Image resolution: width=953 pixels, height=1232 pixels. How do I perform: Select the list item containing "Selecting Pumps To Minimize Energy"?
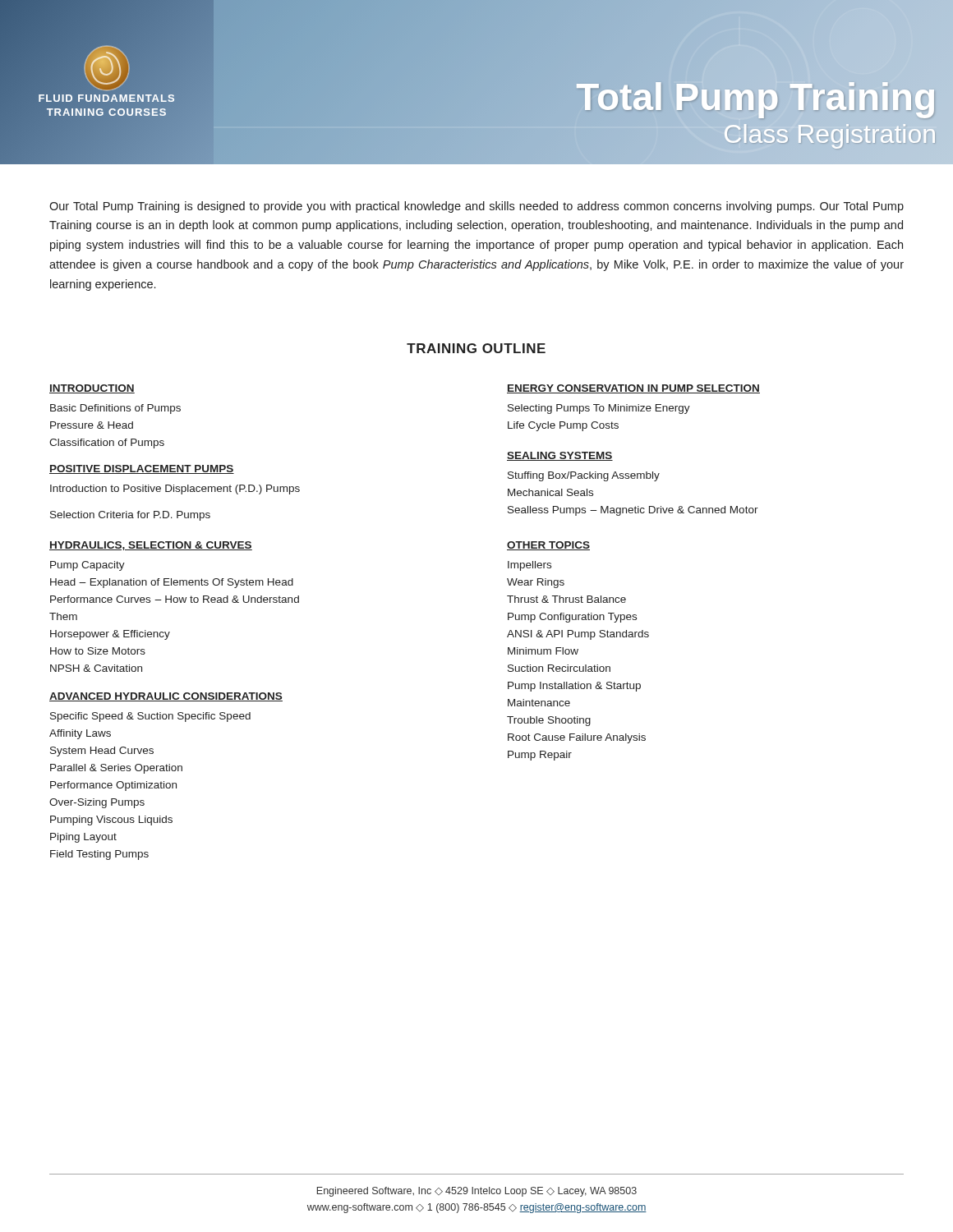coord(599,409)
